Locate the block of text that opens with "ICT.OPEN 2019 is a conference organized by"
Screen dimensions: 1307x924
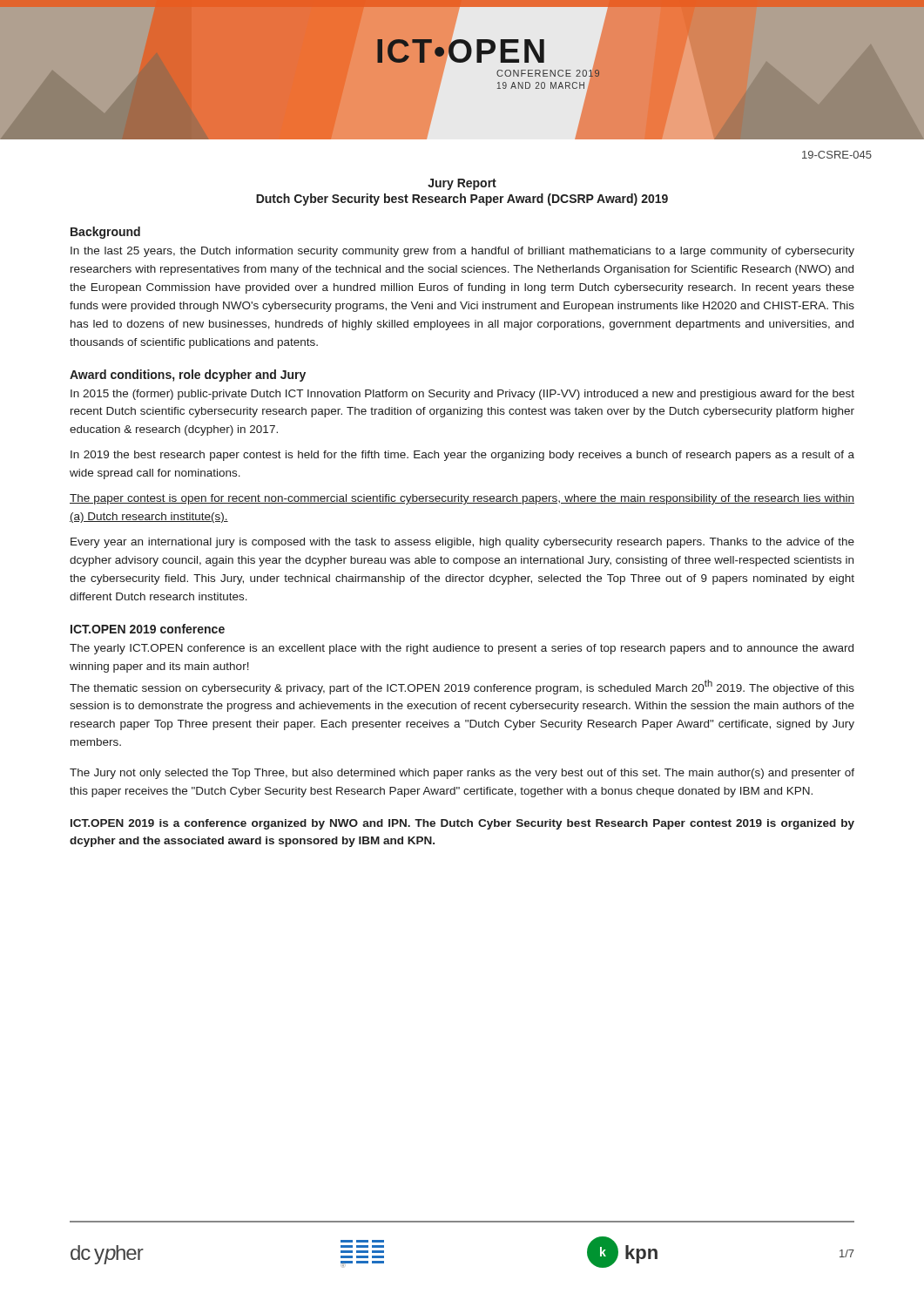point(462,832)
